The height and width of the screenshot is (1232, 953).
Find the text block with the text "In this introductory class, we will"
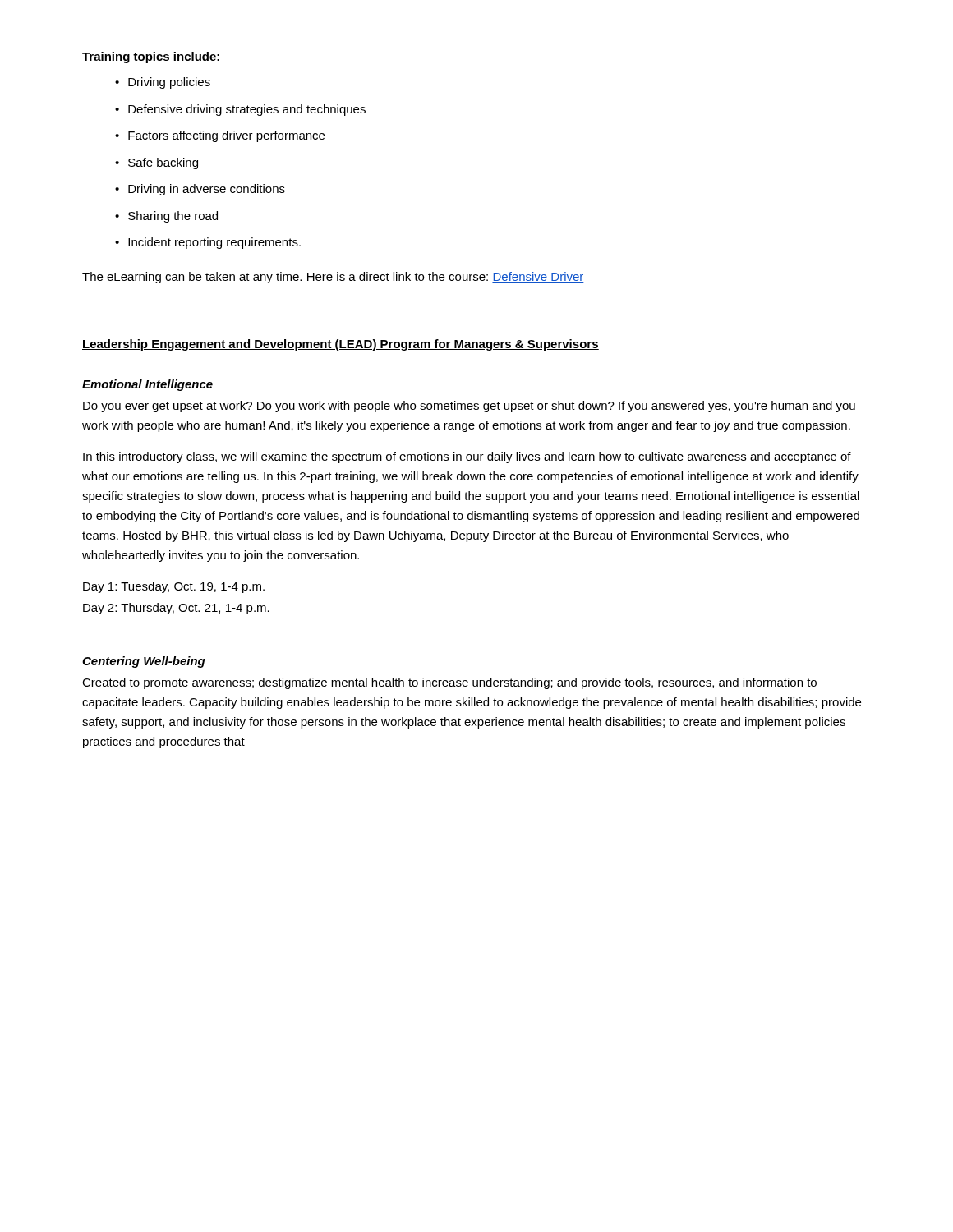click(x=471, y=505)
